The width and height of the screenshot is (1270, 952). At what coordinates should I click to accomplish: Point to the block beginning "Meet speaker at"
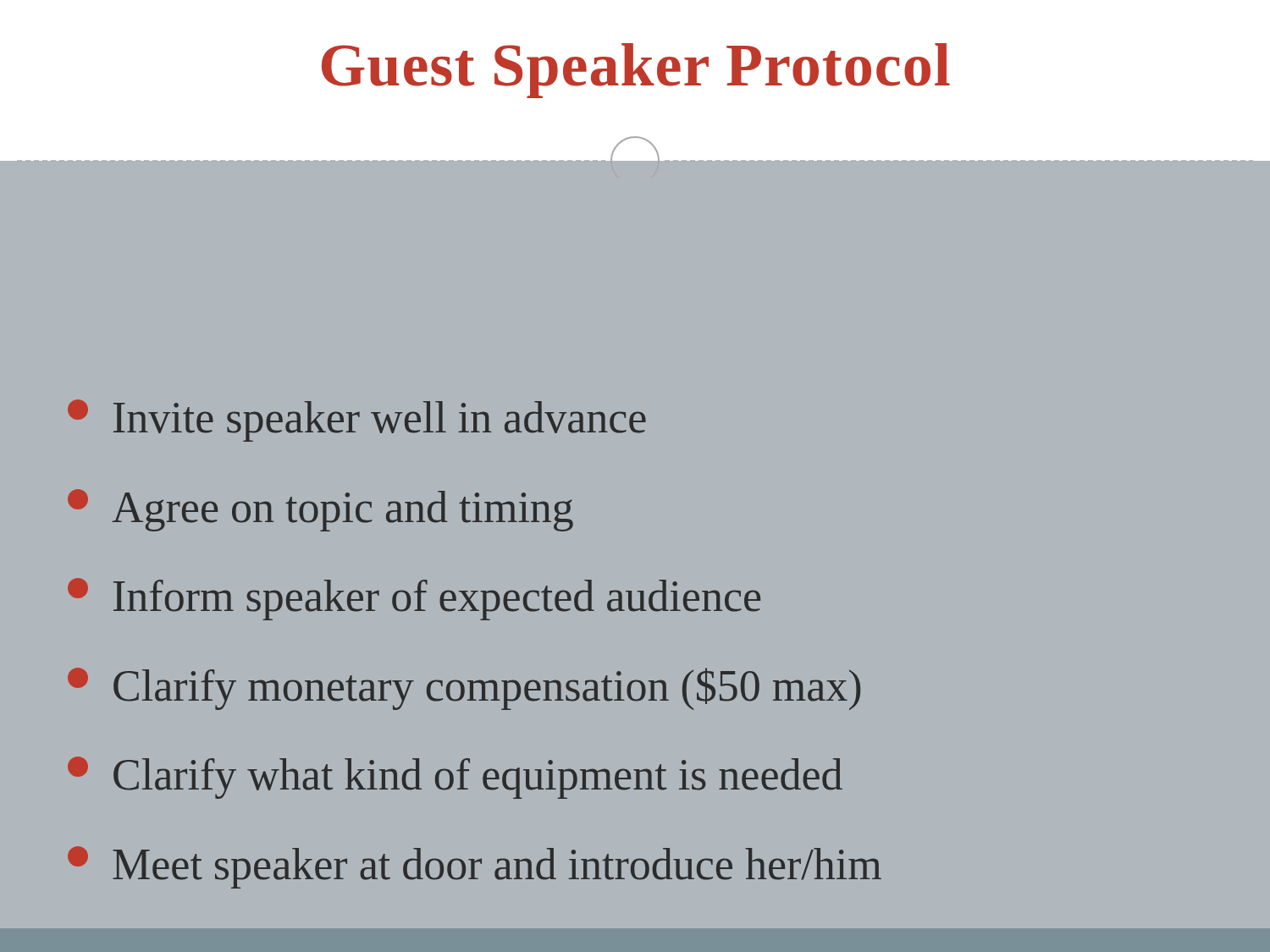475,865
